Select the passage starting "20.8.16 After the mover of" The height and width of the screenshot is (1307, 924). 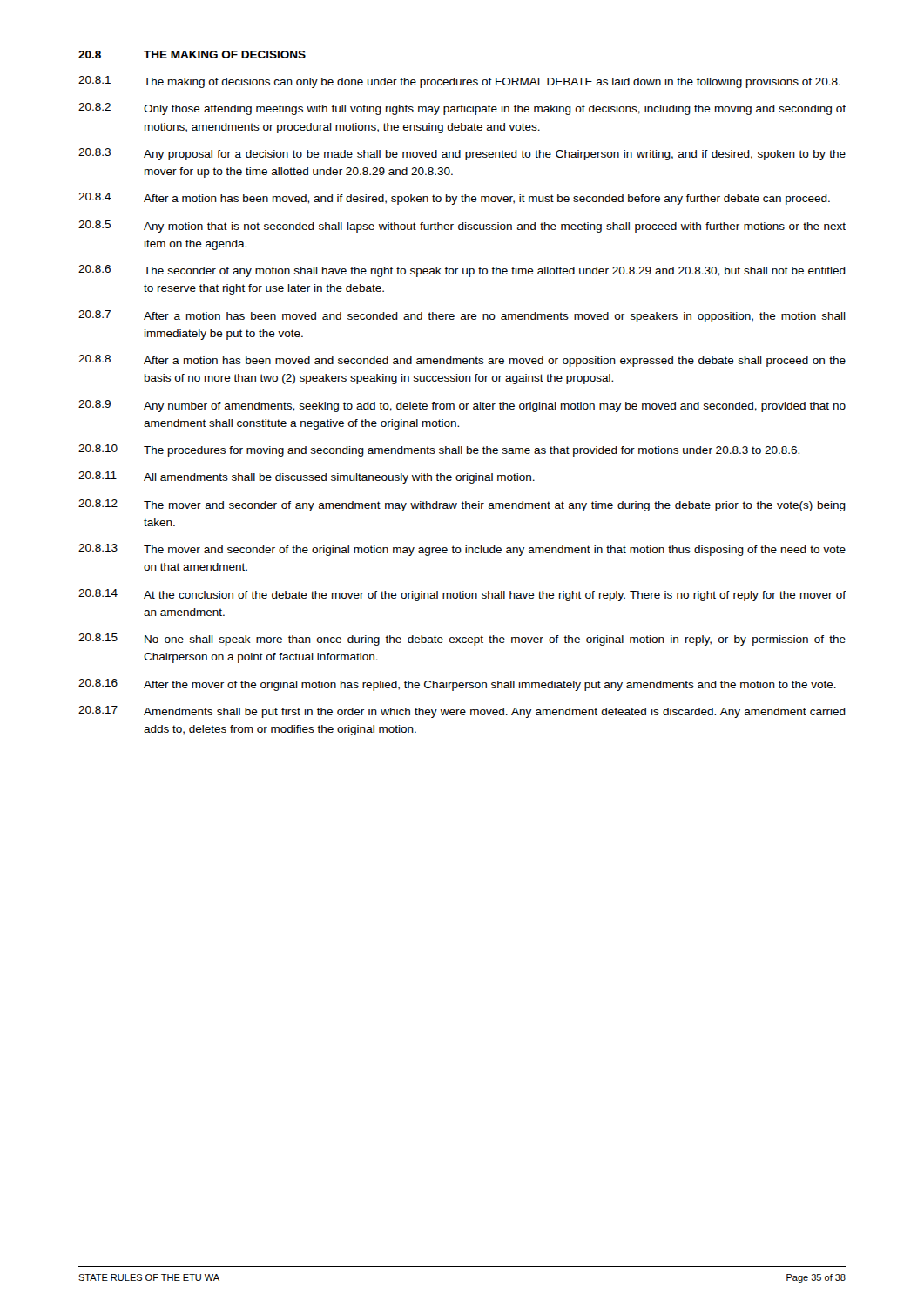457,685
